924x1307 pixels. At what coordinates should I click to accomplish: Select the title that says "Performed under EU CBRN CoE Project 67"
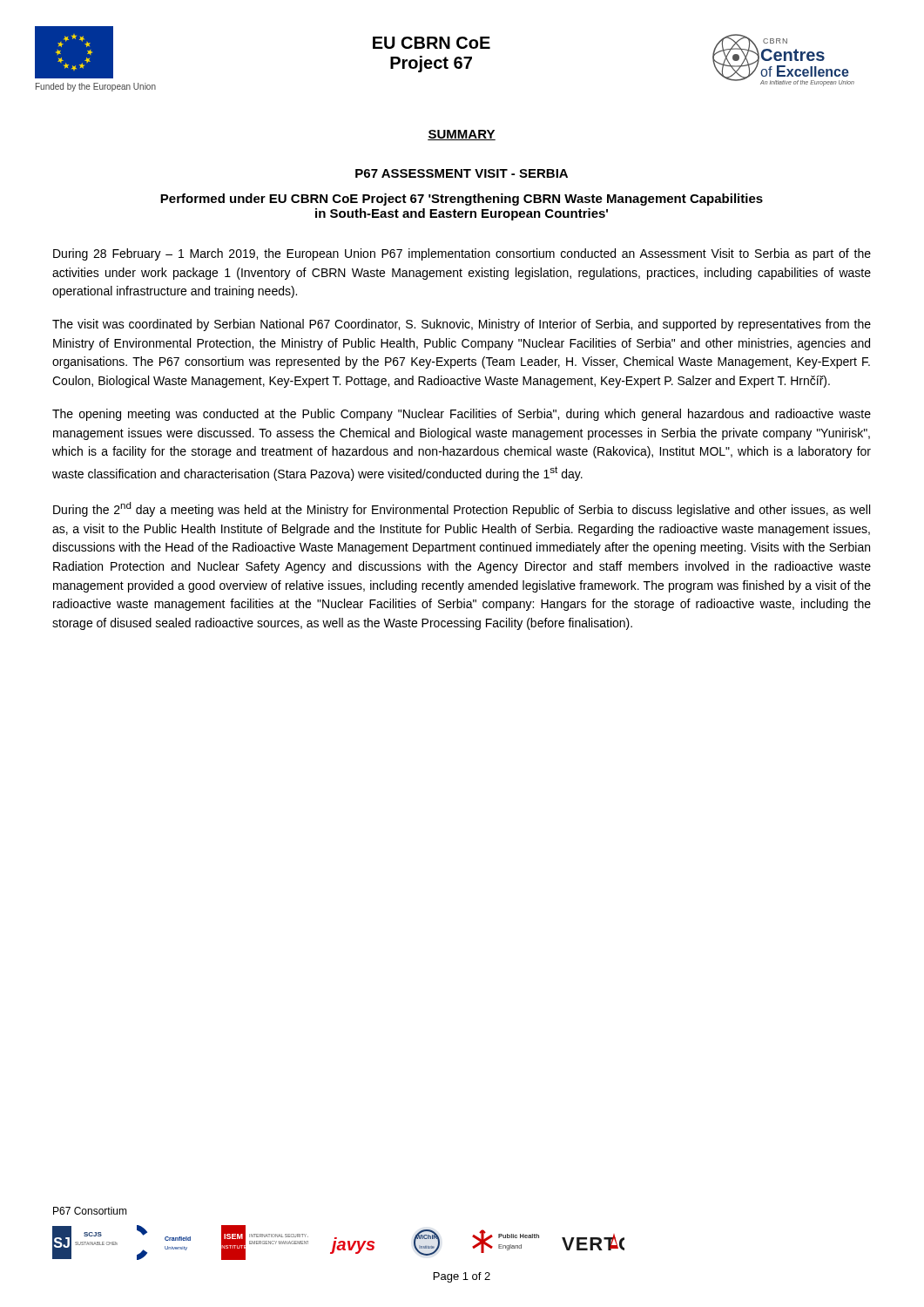coord(462,206)
